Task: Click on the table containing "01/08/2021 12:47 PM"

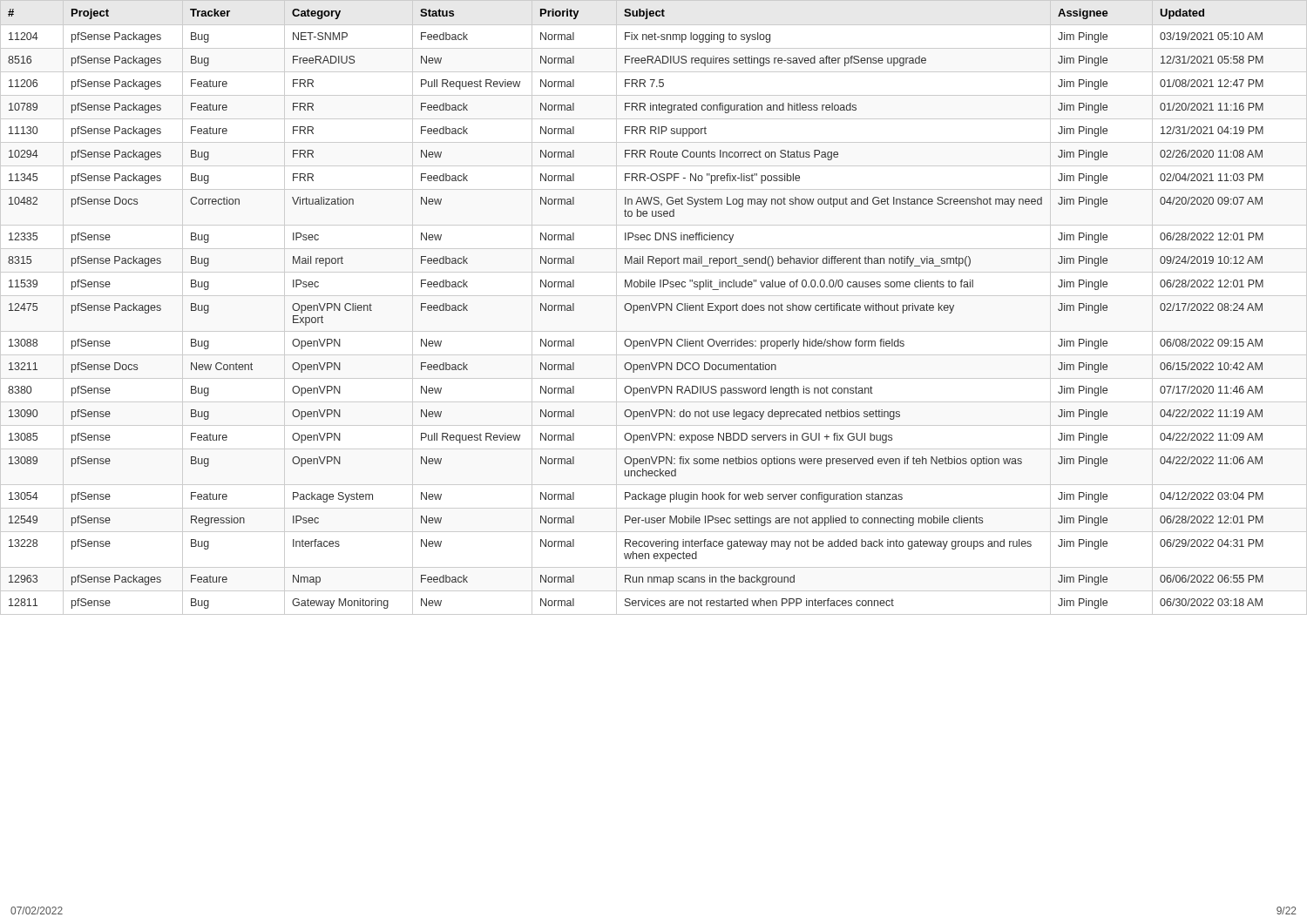Action: pos(654,307)
